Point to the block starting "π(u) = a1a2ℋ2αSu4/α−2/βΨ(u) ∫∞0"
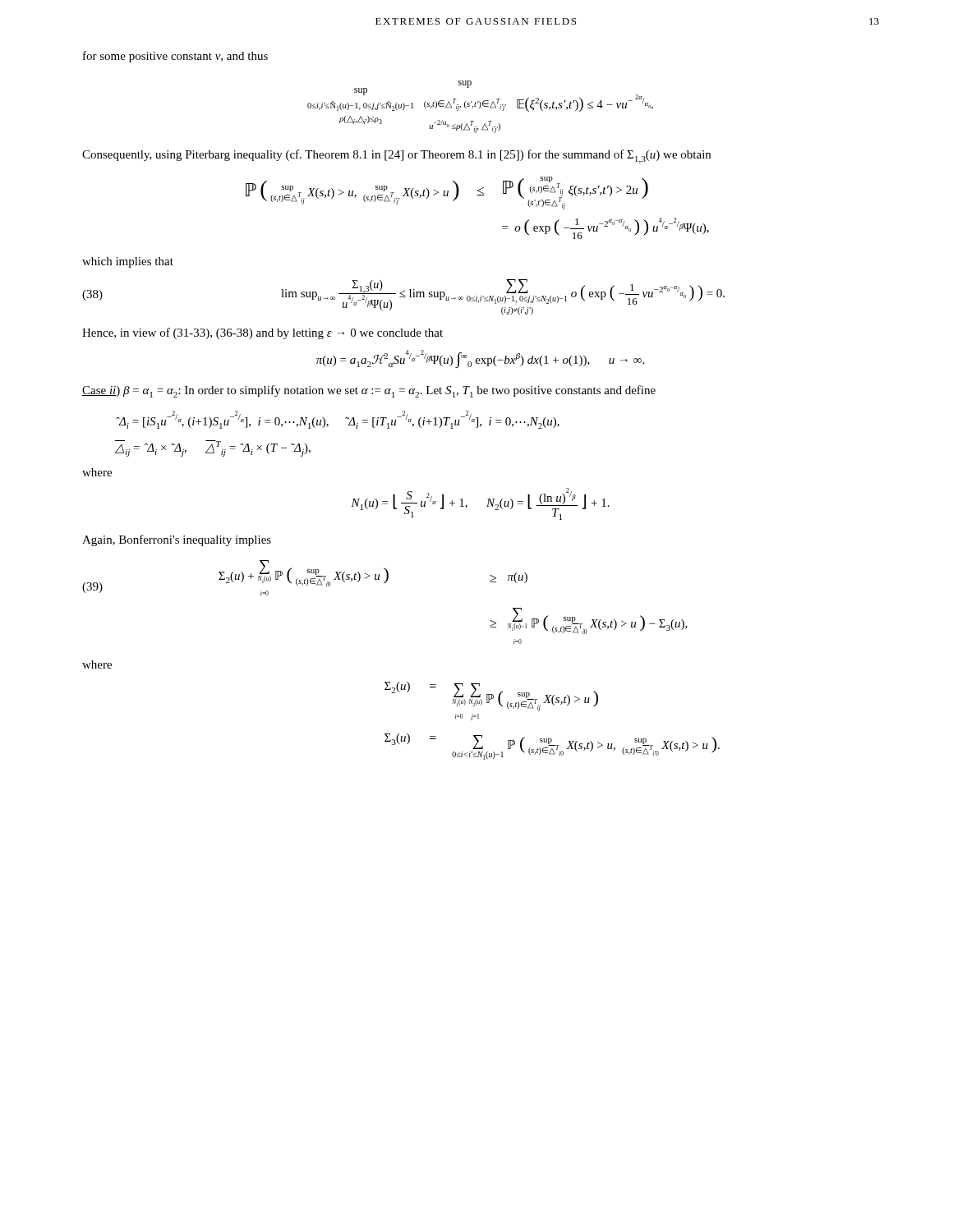953x1232 pixels. click(x=481, y=358)
